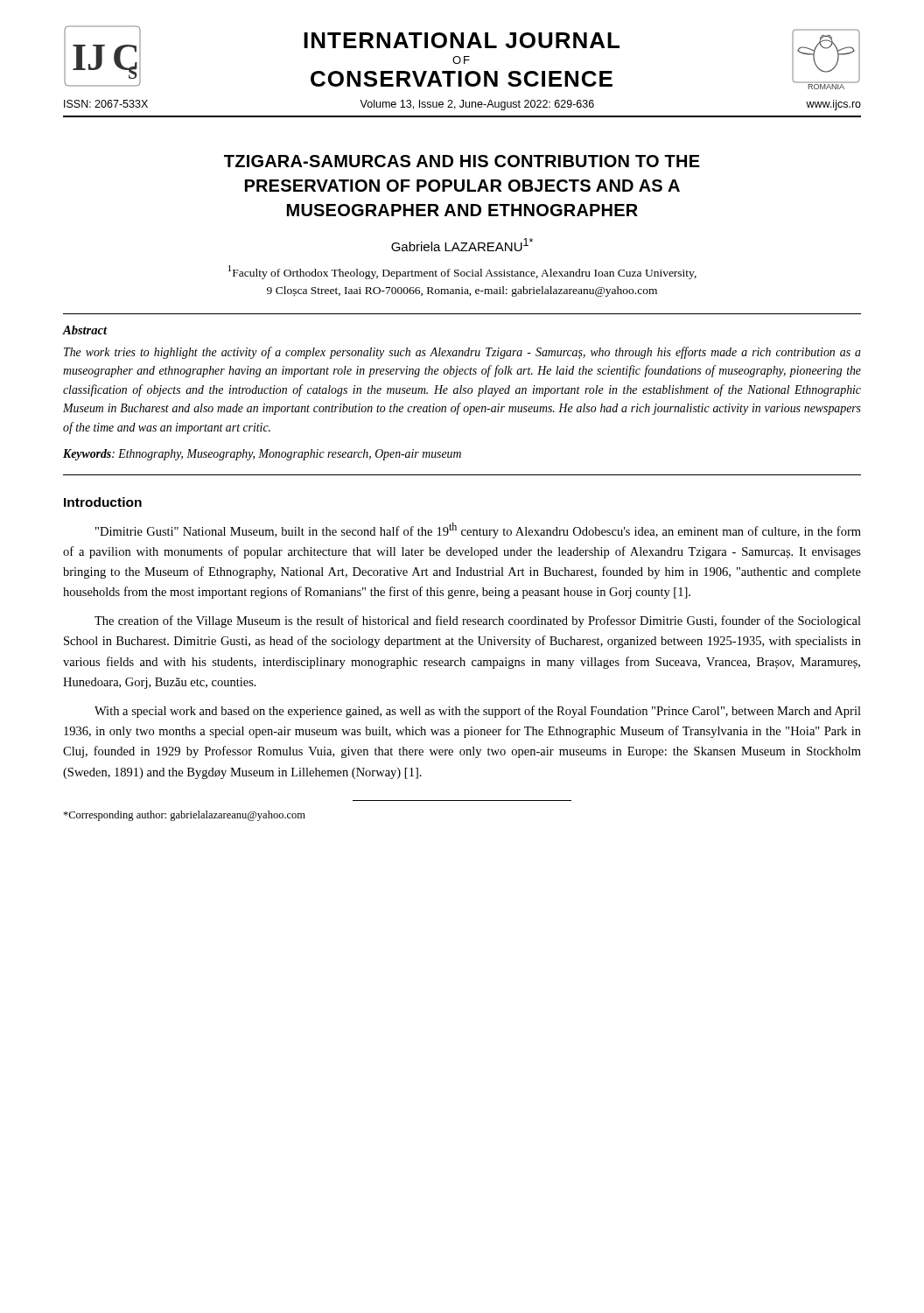This screenshot has height=1313, width=924.
Task: Where is the passage that starts ""Dimitrie Gusti" National Museum, built in the second"?
Action: (x=462, y=560)
